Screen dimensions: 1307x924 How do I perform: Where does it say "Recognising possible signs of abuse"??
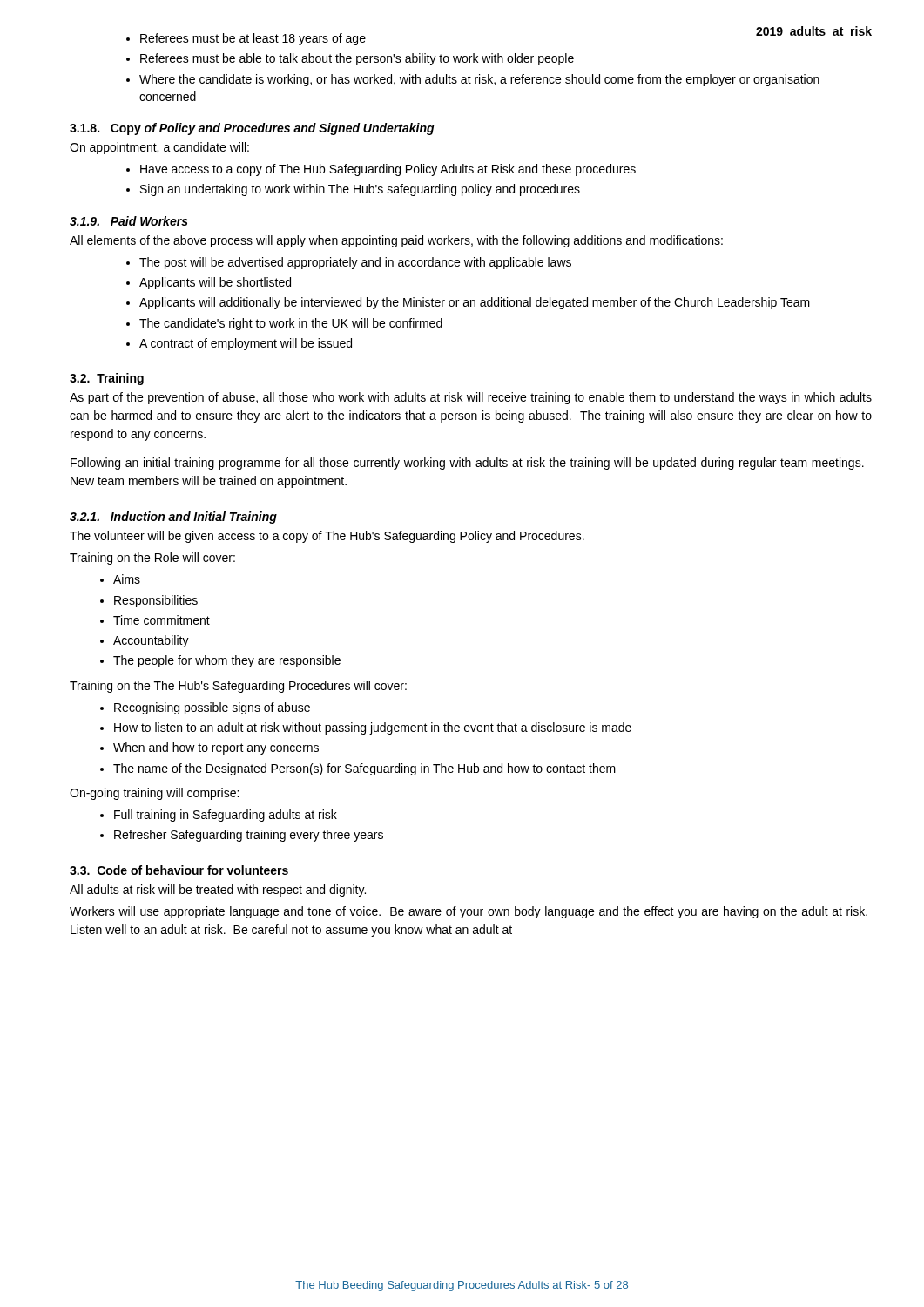pyautogui.click(x=212, y=707)
